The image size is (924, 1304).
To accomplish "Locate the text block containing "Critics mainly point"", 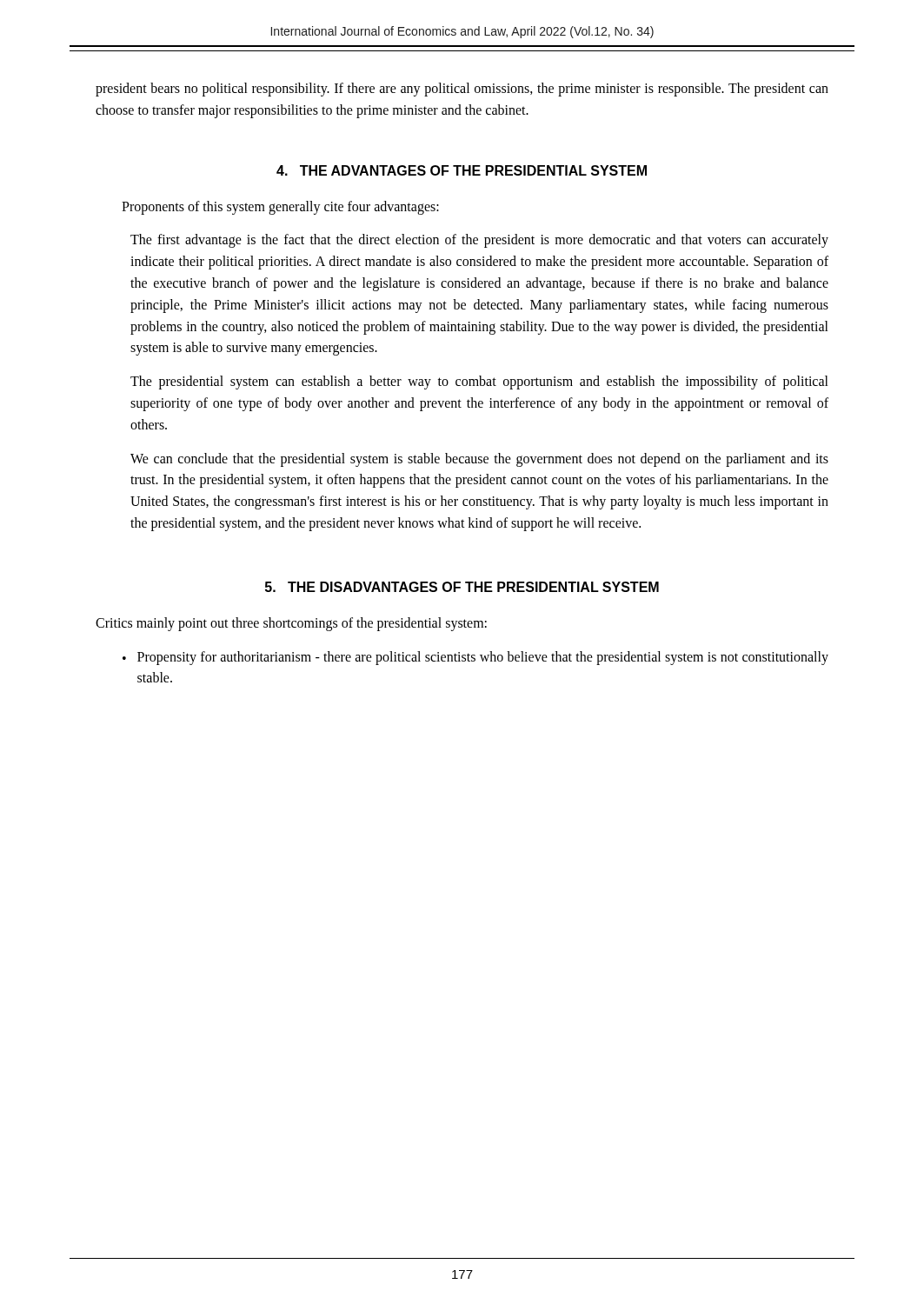I will (x=292, y=623).
